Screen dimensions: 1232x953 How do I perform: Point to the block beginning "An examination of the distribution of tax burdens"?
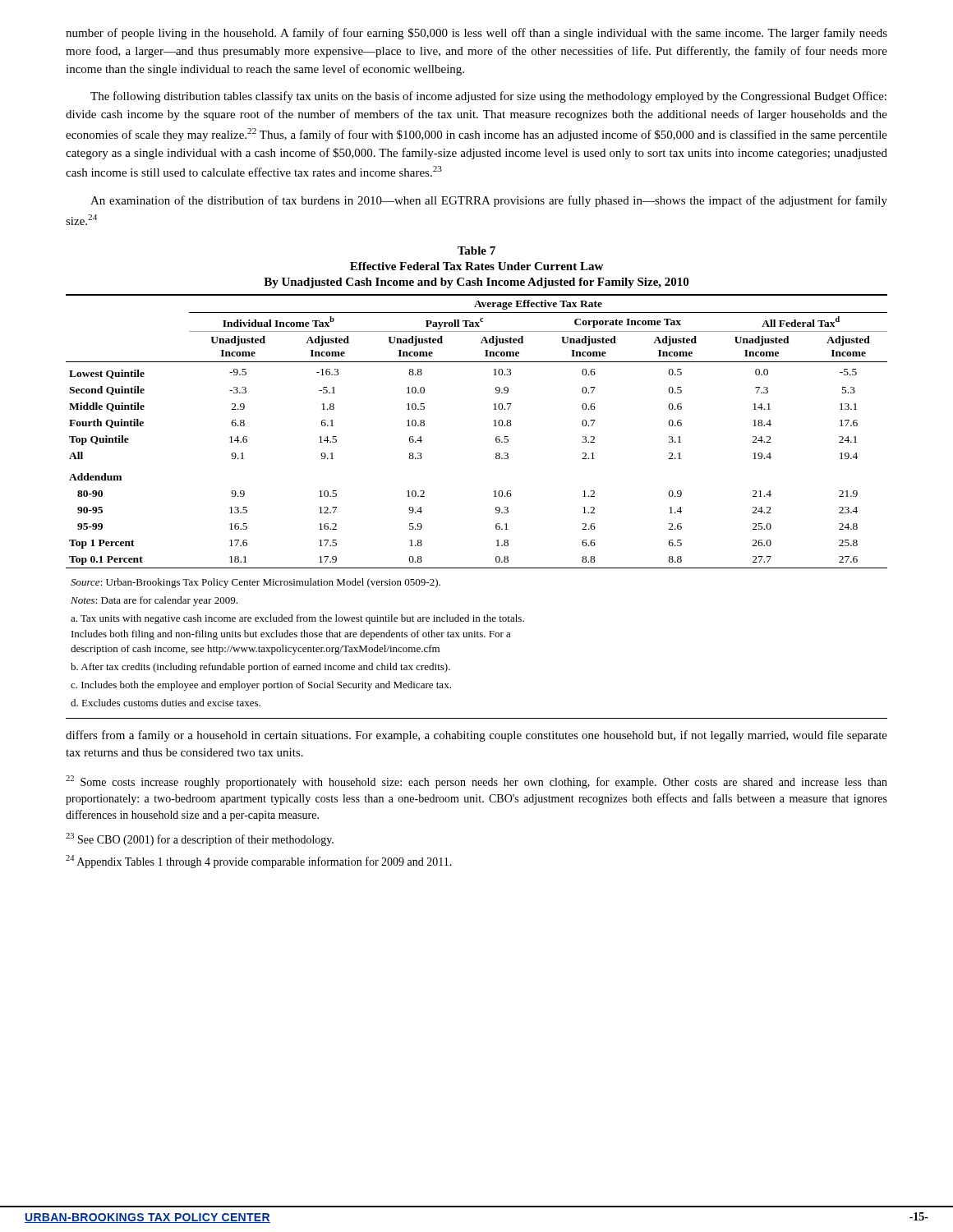coord(476,211)
